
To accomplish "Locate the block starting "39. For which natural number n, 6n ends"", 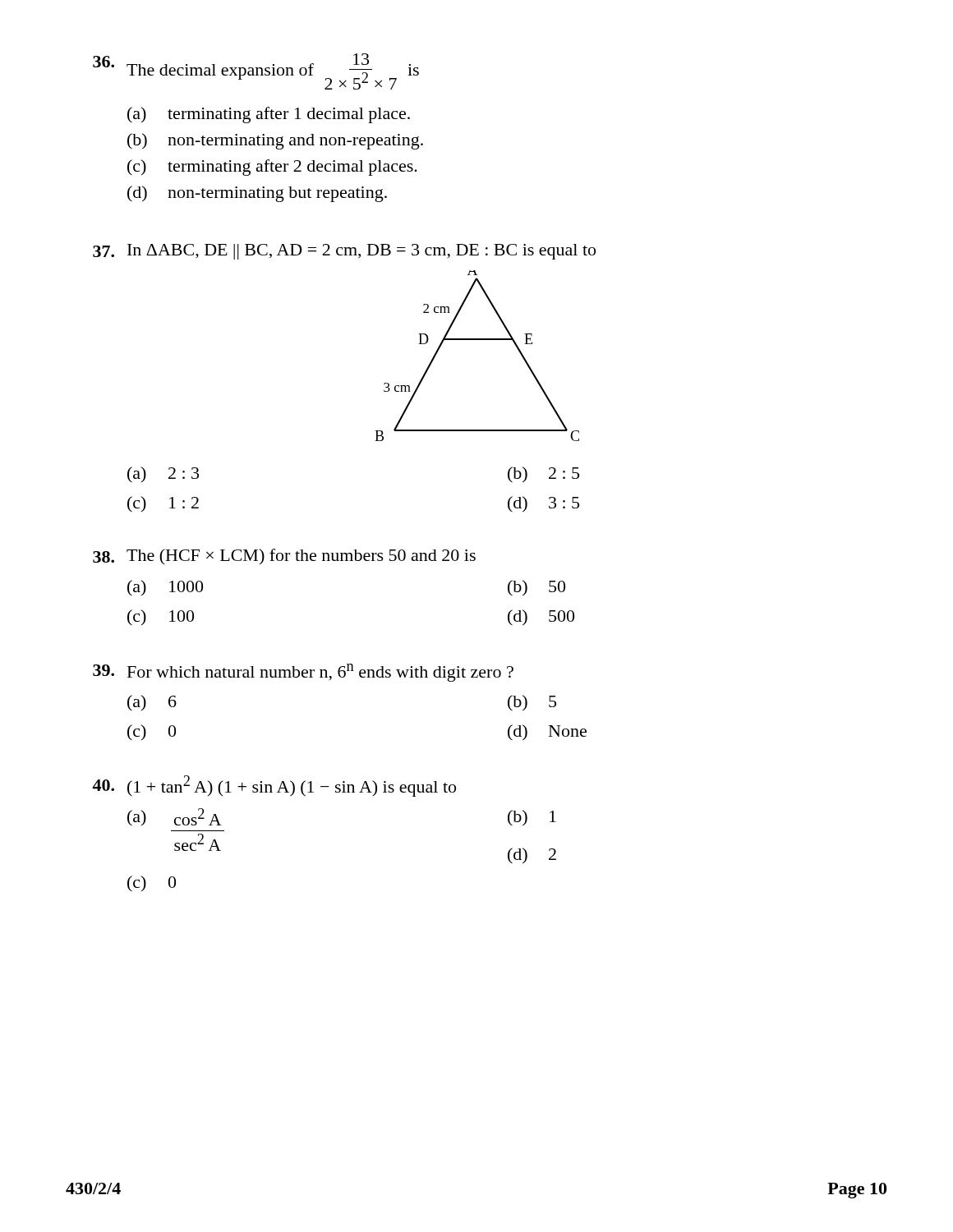I will coord(303,673).
